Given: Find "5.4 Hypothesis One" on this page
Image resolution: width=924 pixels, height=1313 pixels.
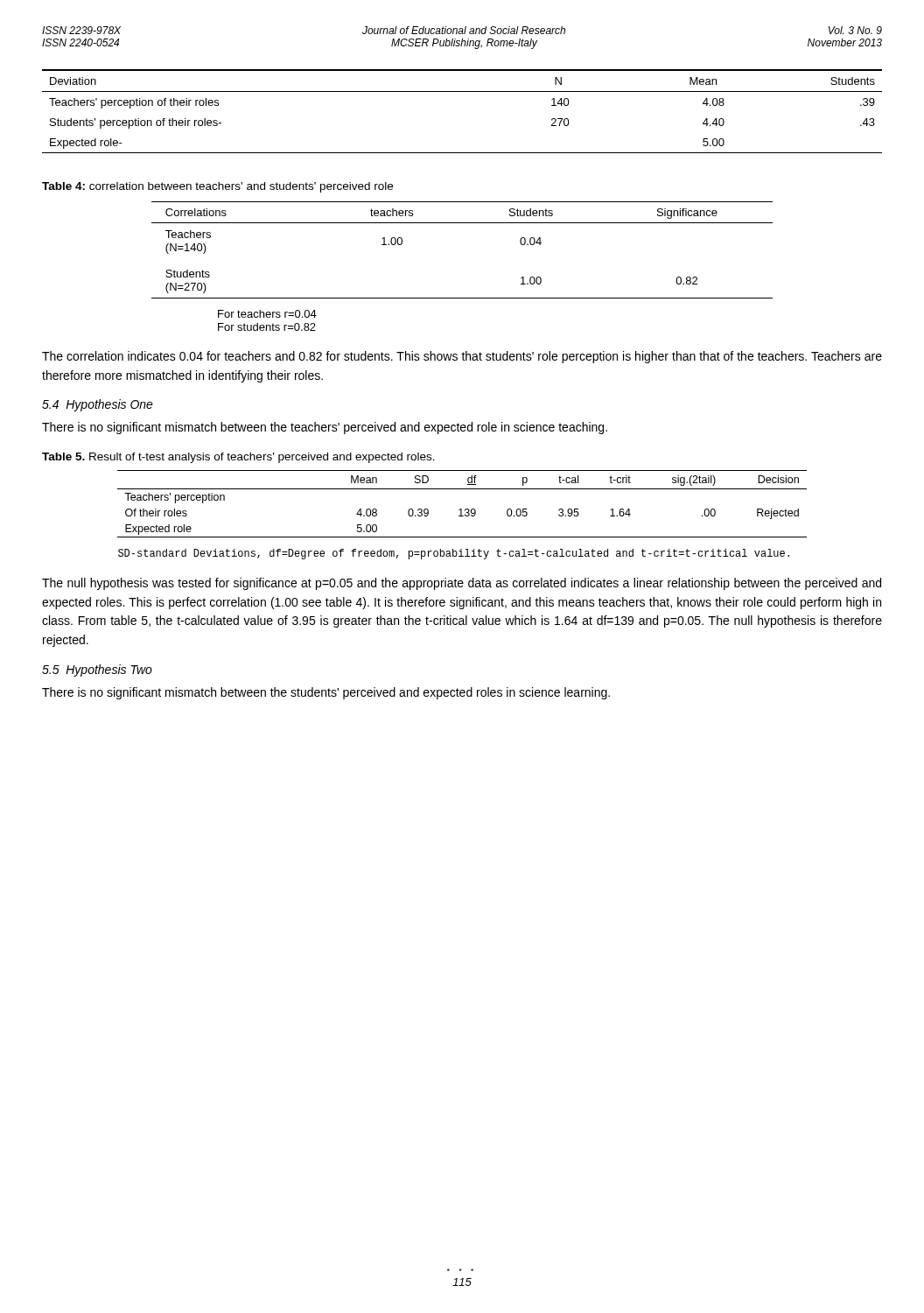Looking at the screenshot, I should pos(98,405).
